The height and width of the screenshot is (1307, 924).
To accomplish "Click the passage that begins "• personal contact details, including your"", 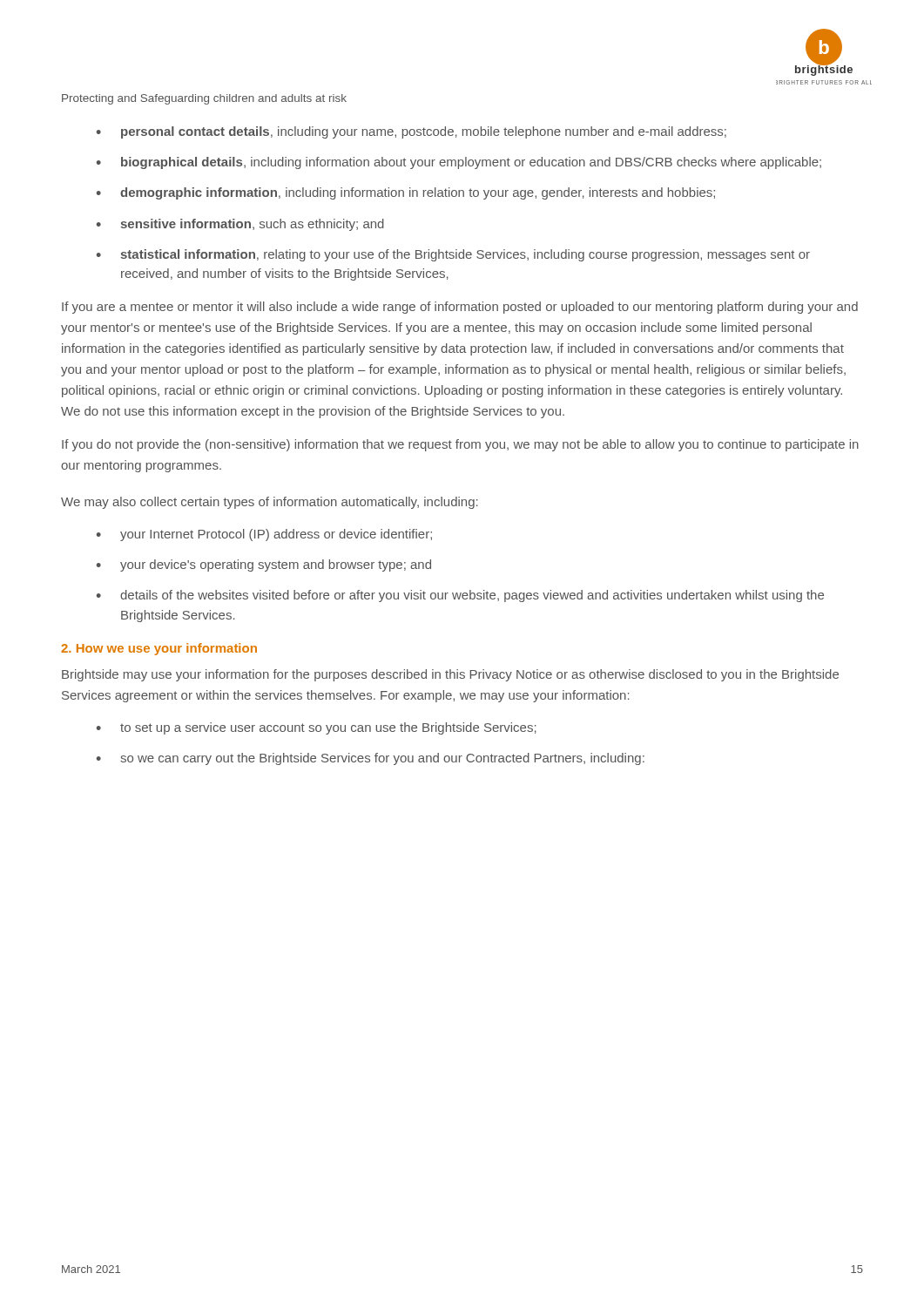I will click(479, 133).
